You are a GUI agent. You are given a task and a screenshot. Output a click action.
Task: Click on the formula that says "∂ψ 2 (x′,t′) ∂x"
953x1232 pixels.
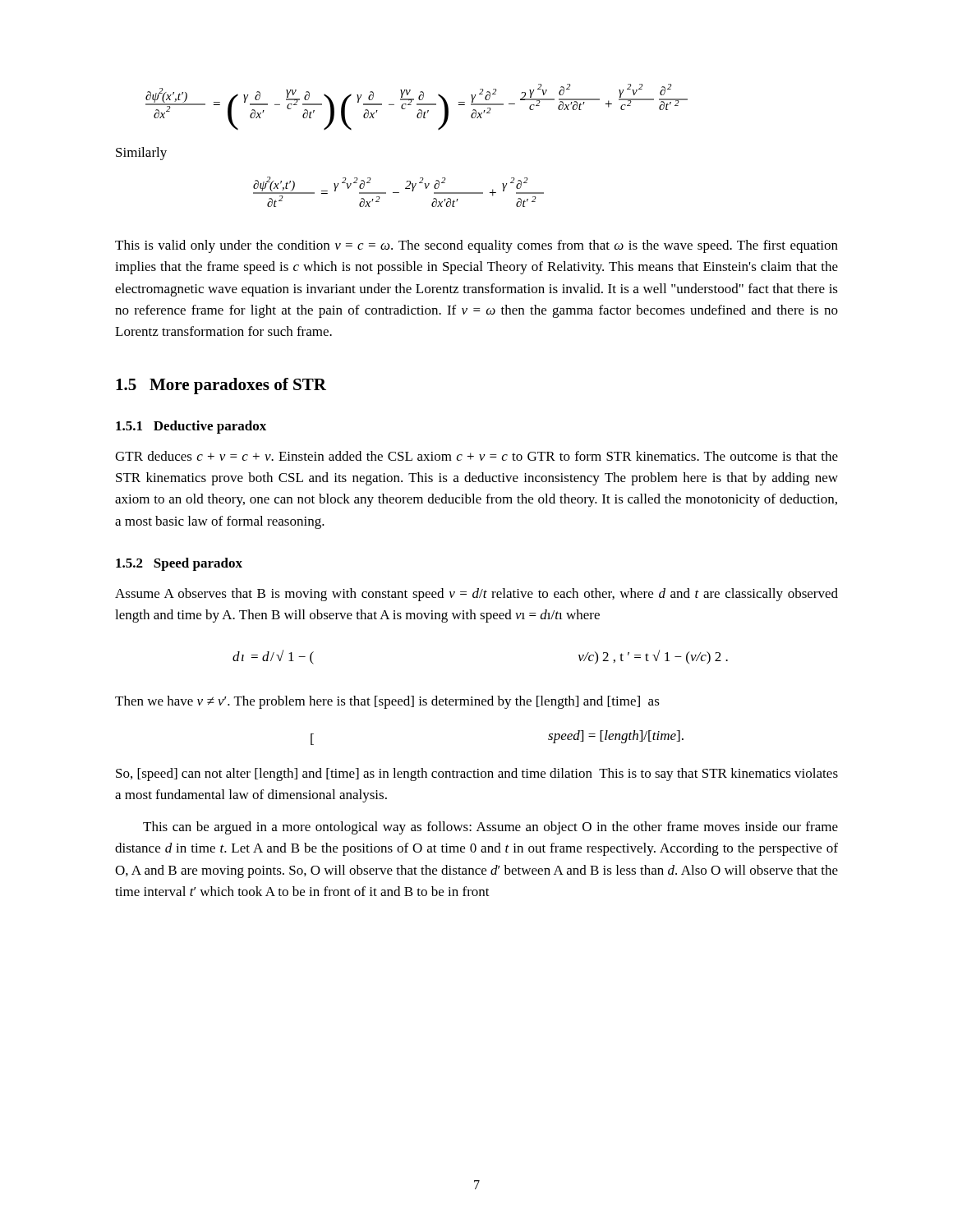[476, 107]
